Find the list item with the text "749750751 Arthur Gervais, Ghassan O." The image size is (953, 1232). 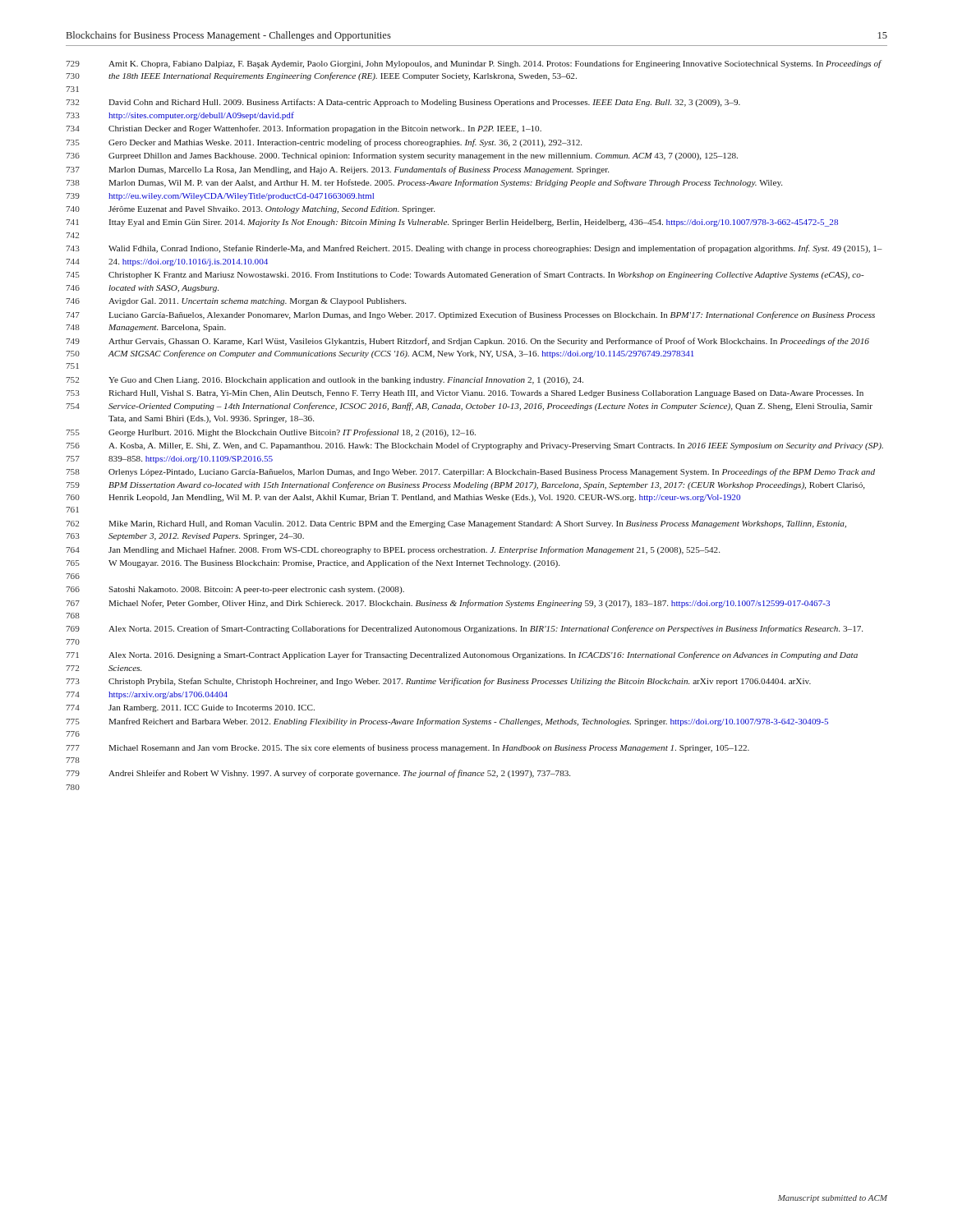point(476,354)
